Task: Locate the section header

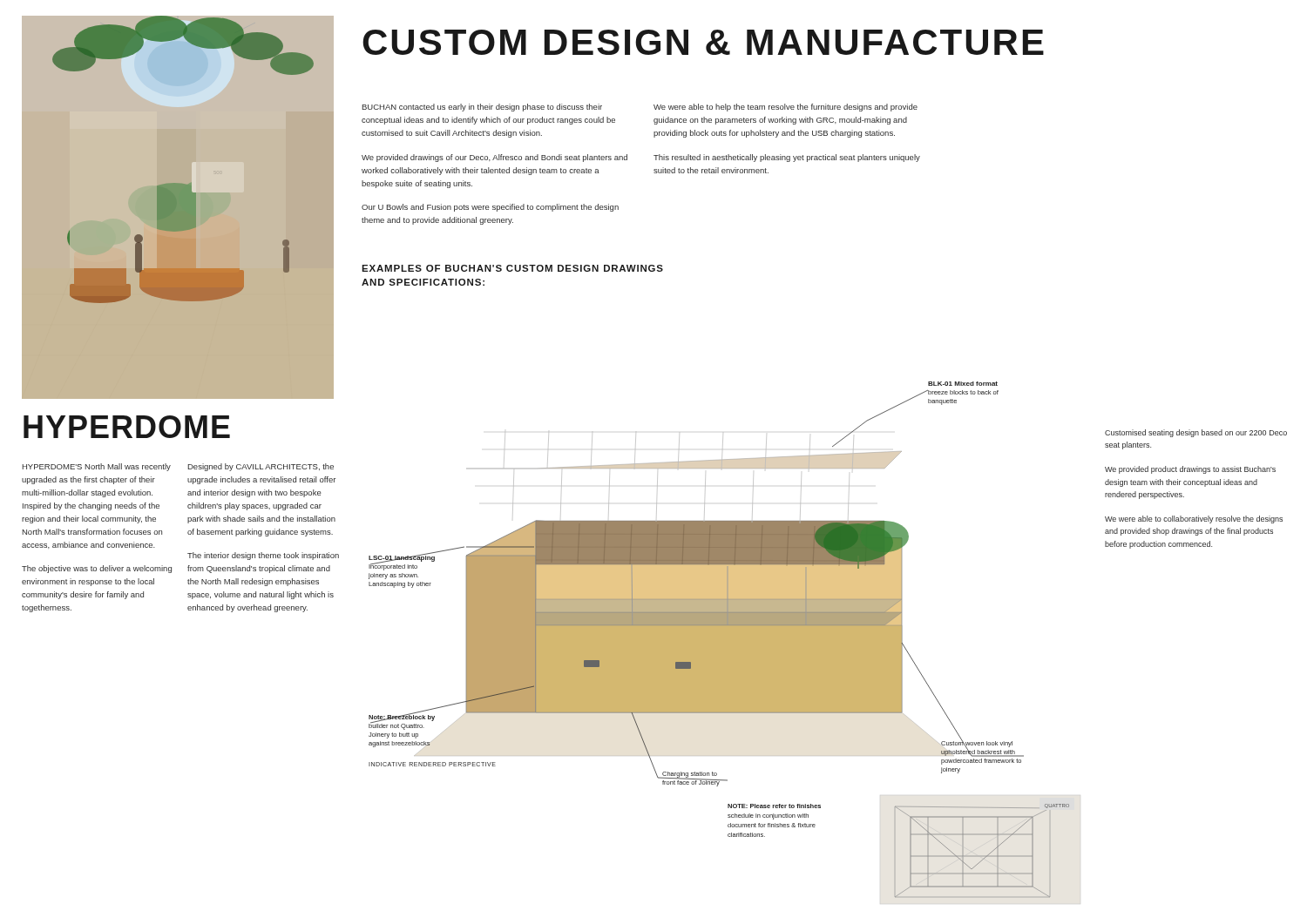Action: click(x=513, y=275)
